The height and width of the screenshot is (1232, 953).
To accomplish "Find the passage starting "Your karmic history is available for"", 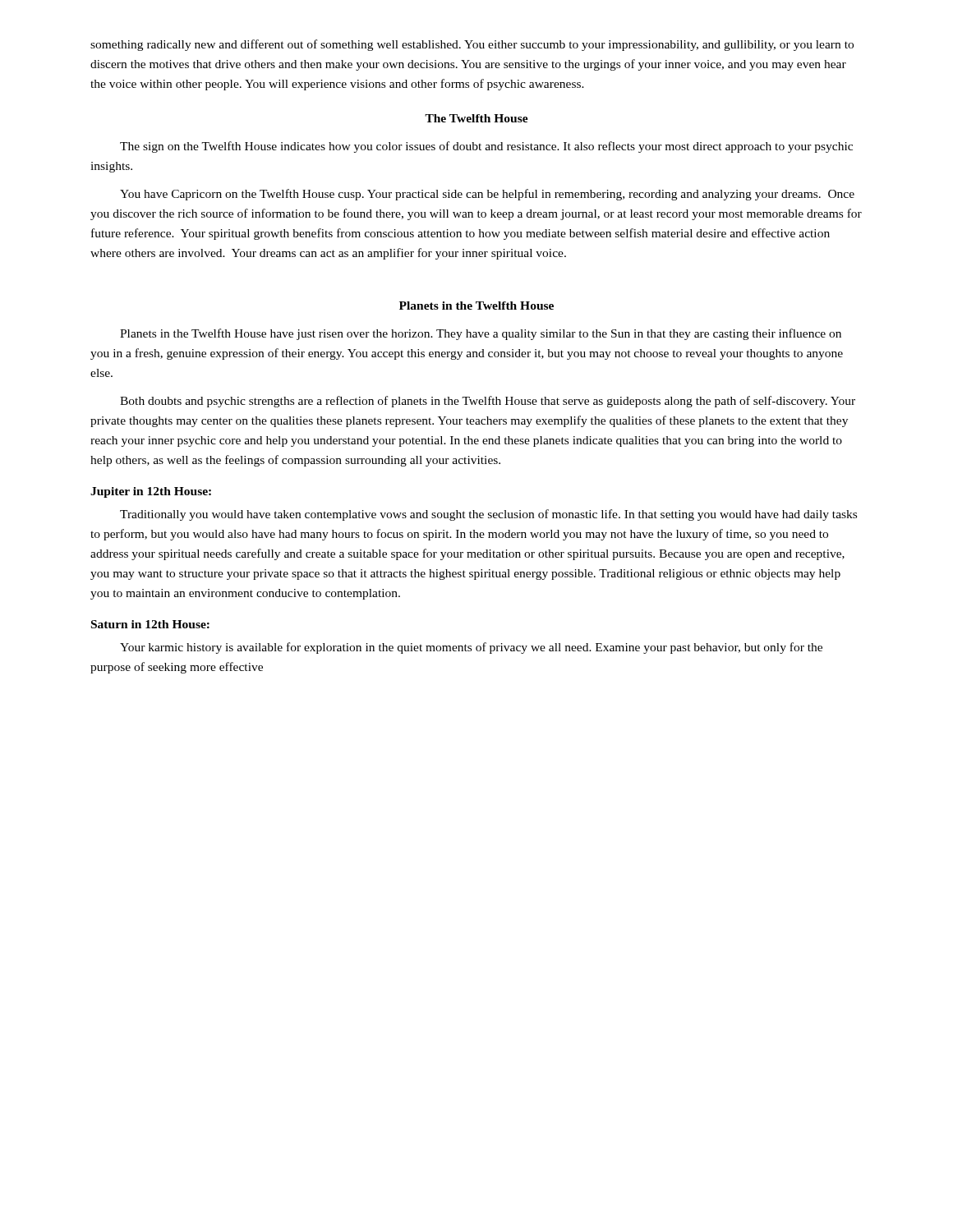I will (476, 657).
